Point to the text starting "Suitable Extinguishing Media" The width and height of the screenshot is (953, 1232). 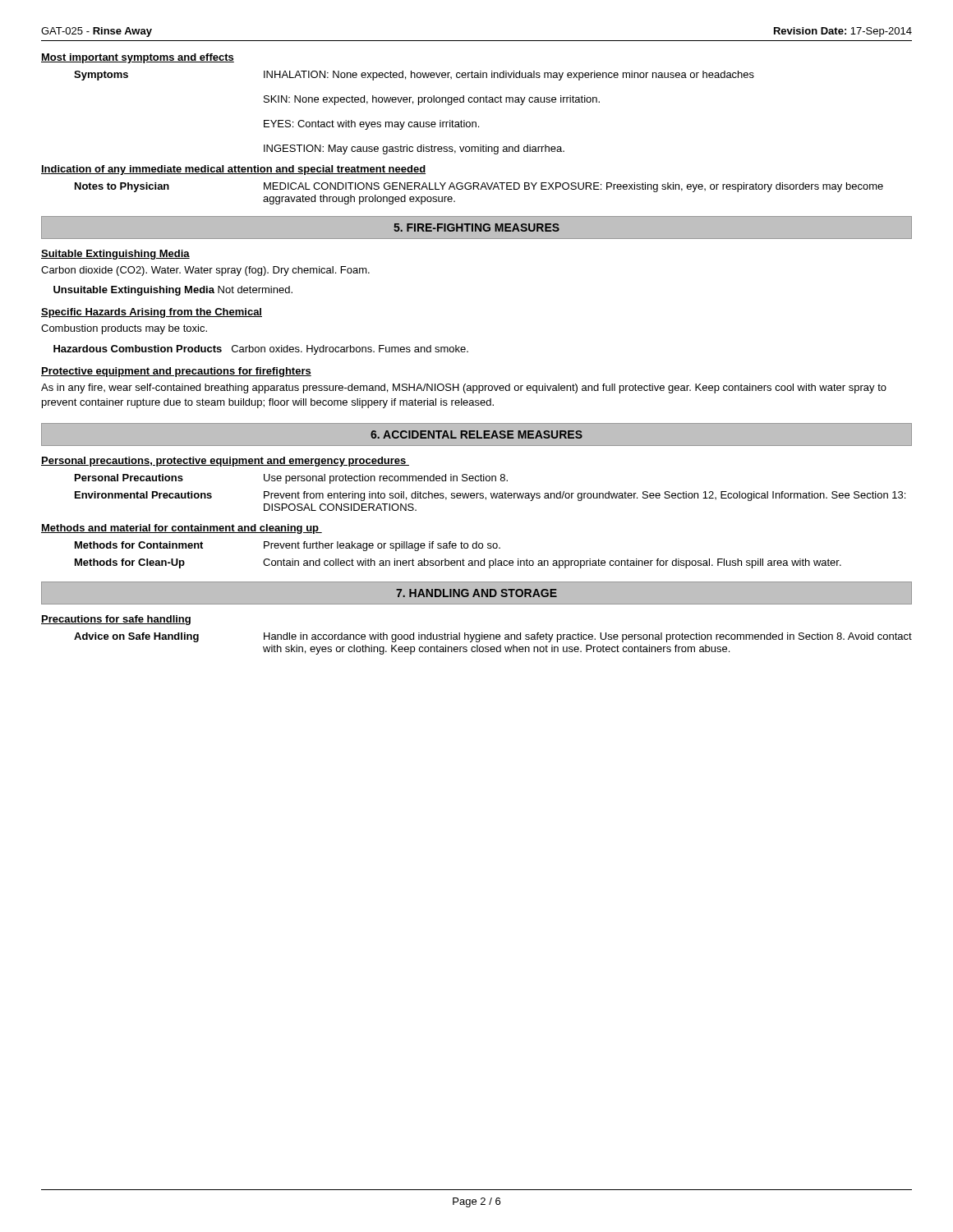click(x=115, y=253)
